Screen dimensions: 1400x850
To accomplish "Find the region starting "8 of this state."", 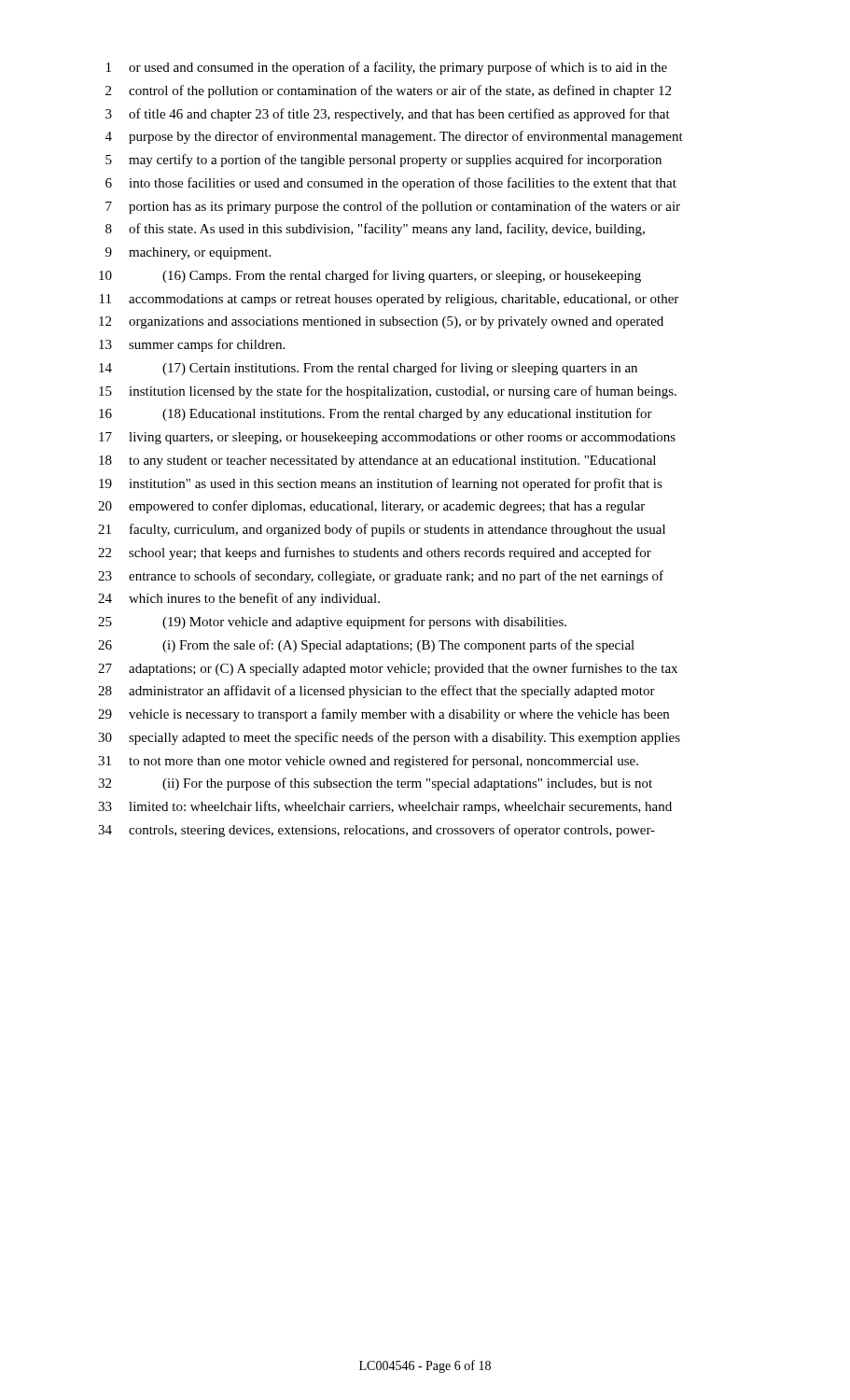I will [x=425, y=229].
